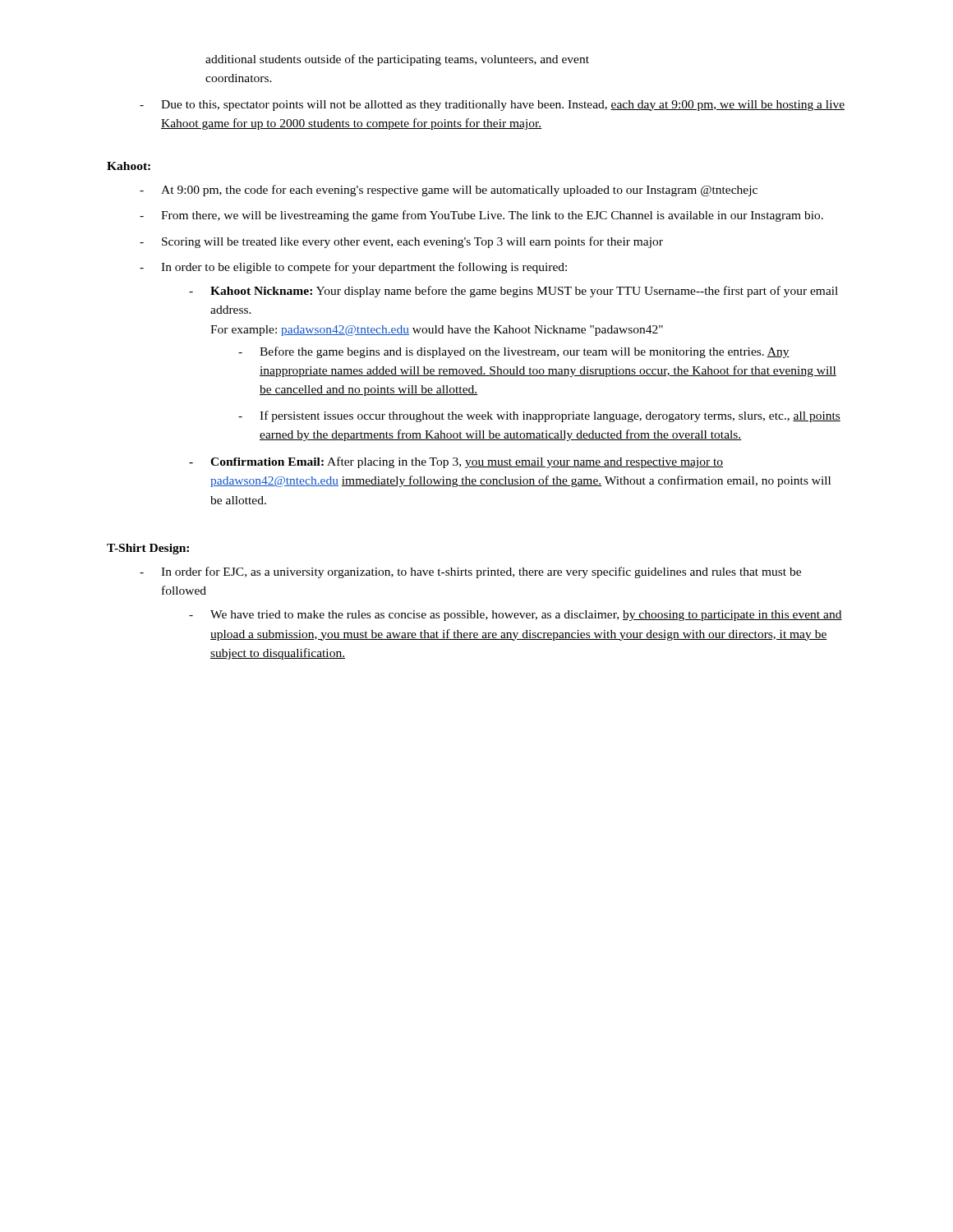The width and height of the screenshot is (953, 1232).
Task: Point to the region starting "T-Shirt Design:"
Action: (x=149, y=547)
